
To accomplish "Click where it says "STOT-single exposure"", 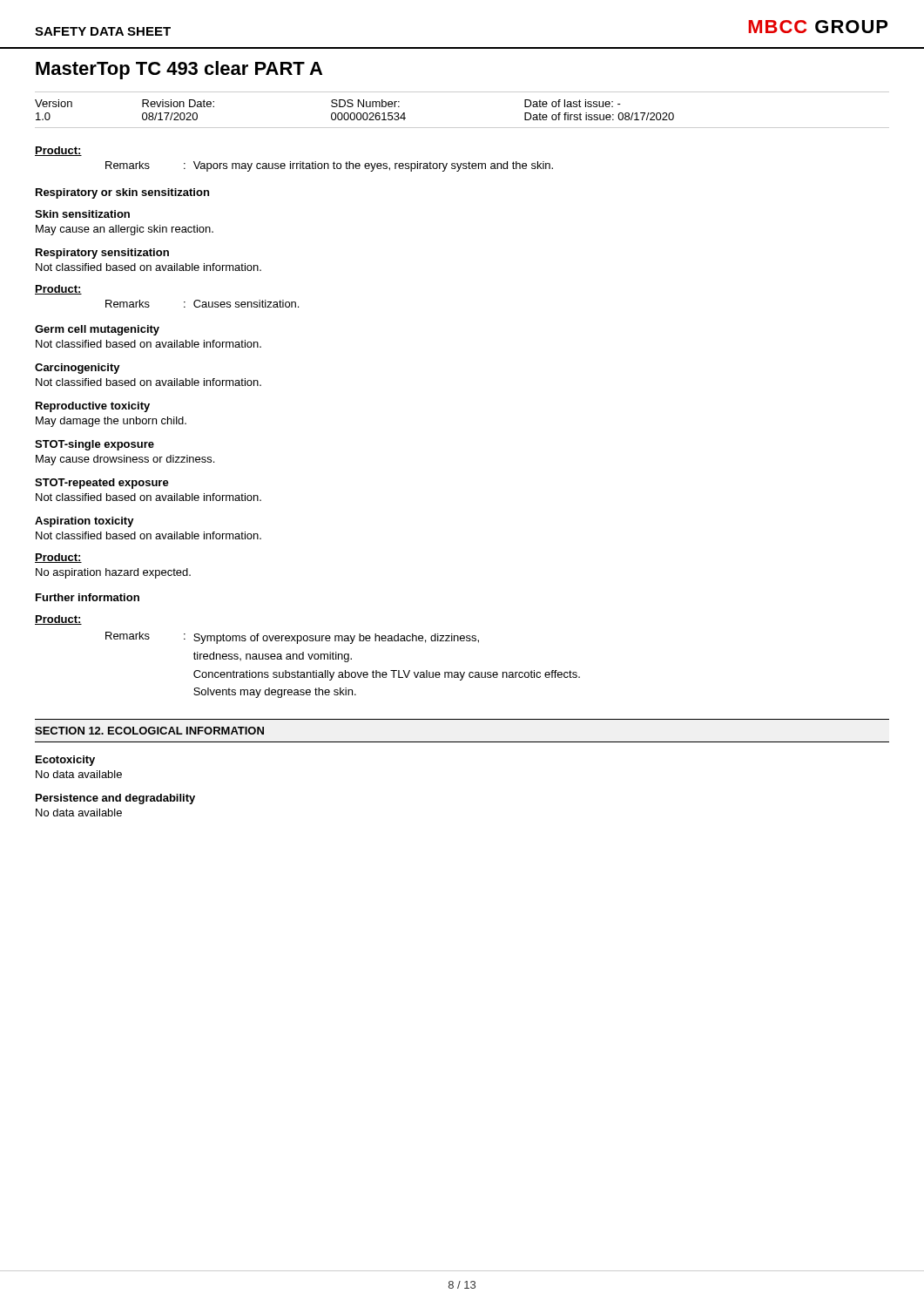I will (95, 444).
